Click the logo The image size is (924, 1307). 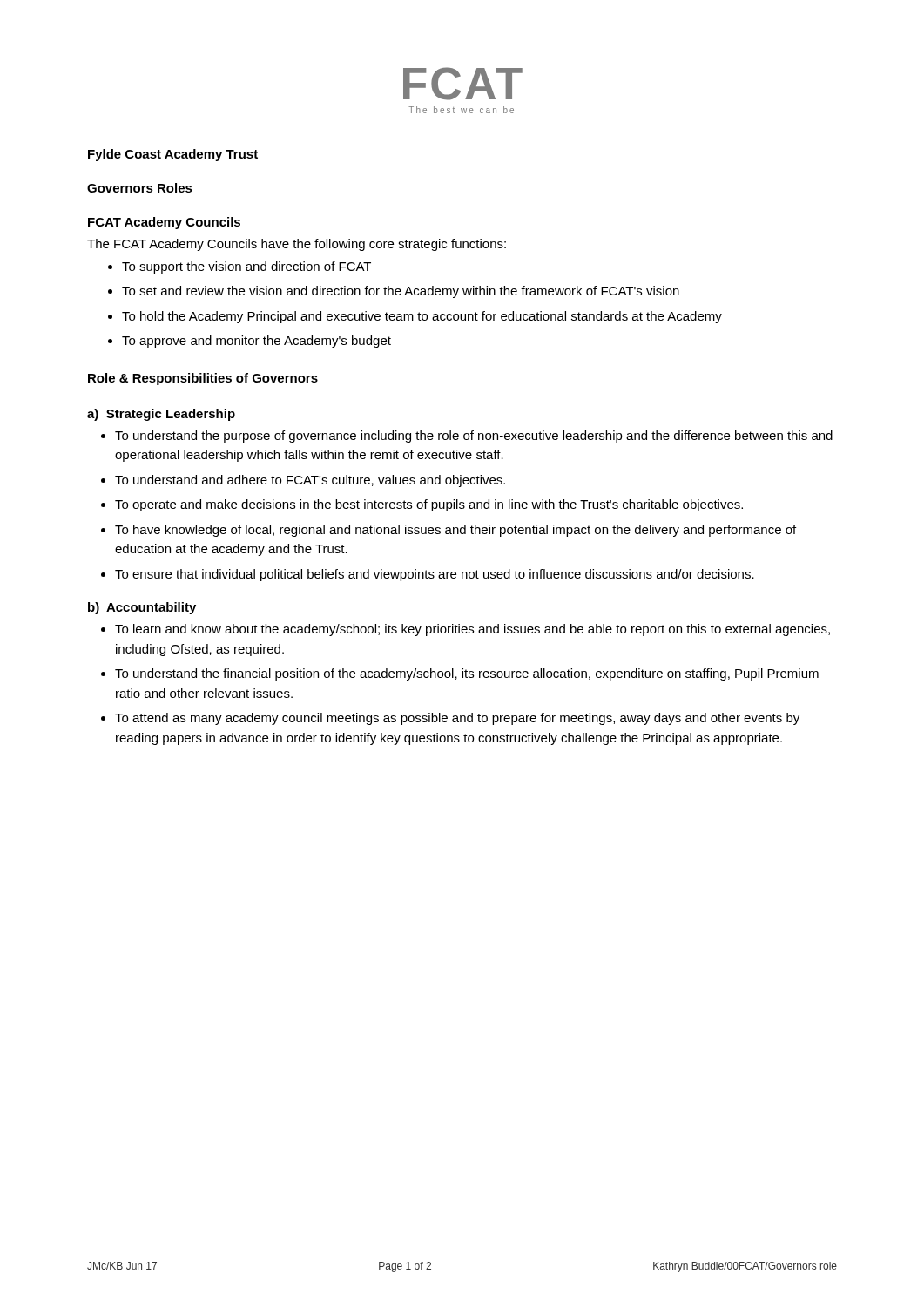point(462,86)
